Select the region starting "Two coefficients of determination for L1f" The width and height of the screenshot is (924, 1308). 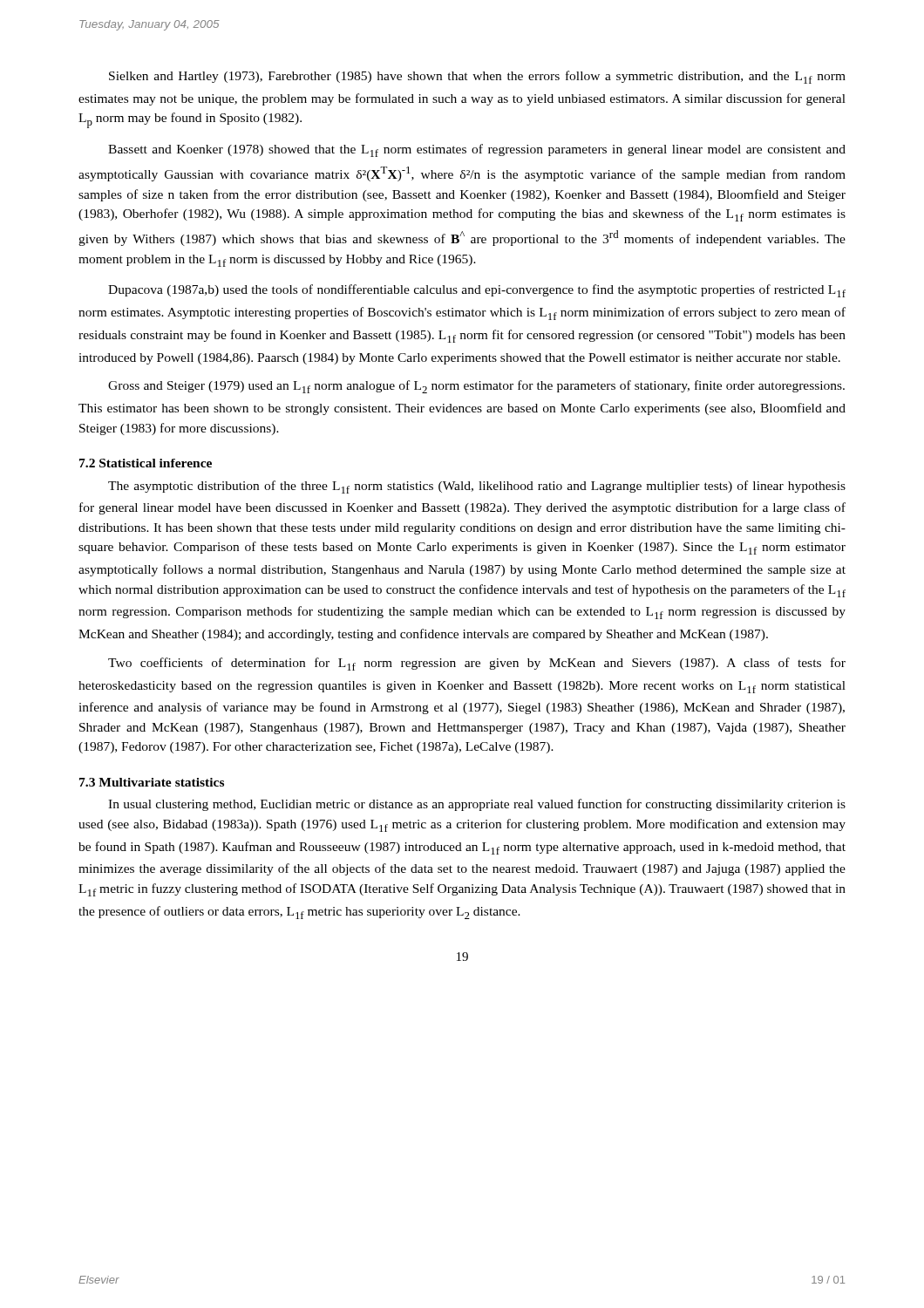point(462,705)
